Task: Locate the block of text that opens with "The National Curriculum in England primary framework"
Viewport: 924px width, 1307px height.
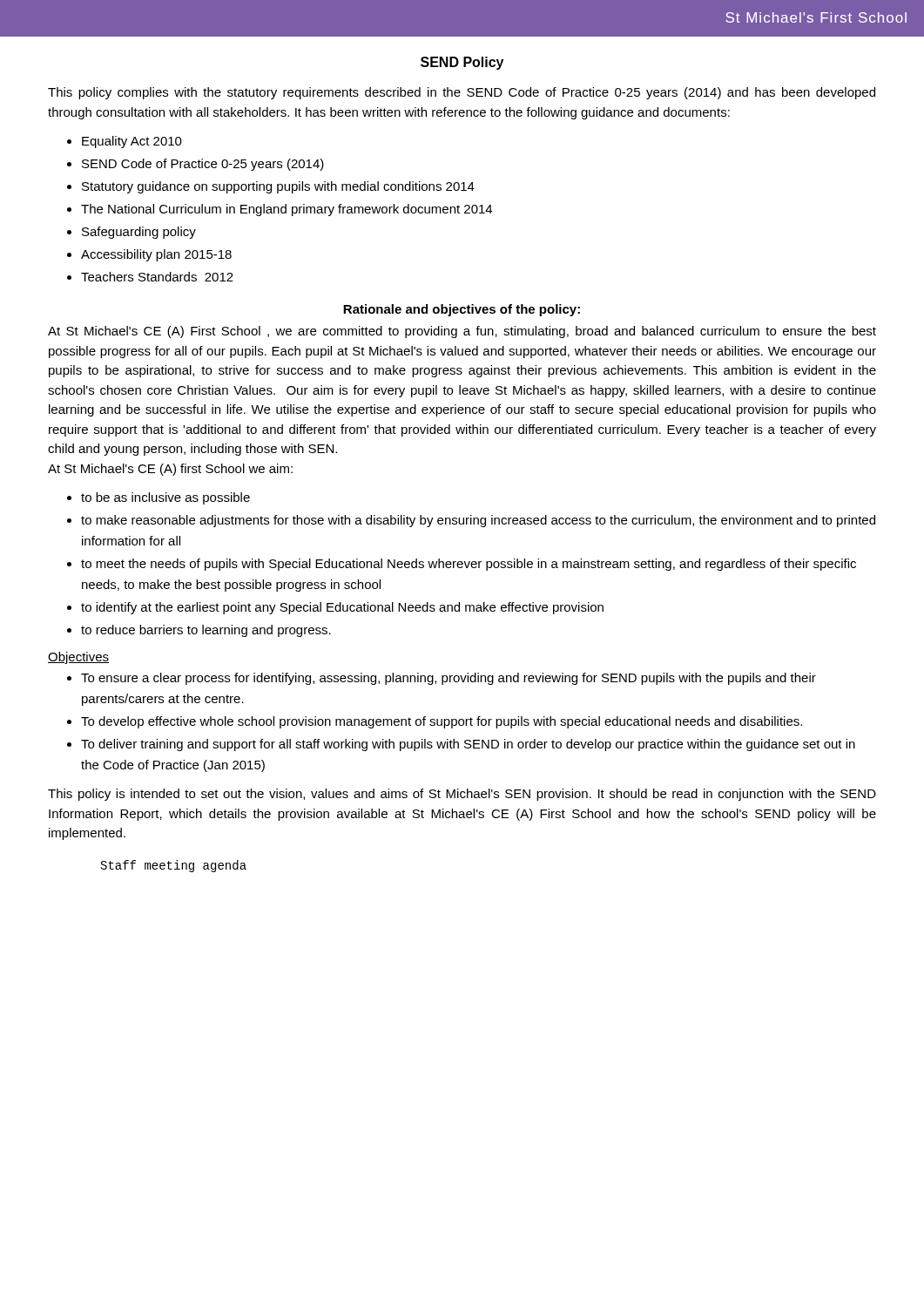Action: tap(287, 209)
